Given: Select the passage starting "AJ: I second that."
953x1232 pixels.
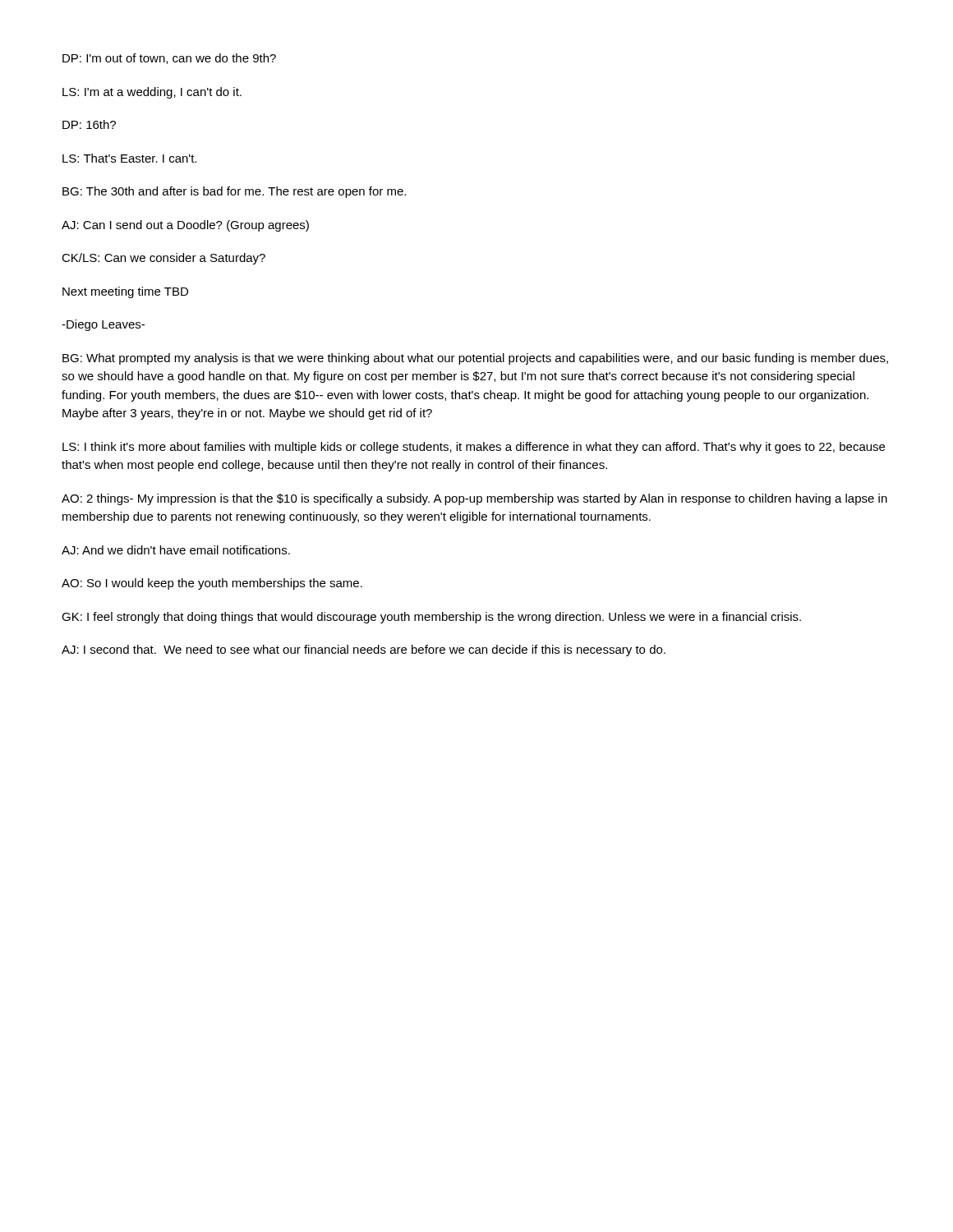Looking at the screenshot, I should click(364, 649).
